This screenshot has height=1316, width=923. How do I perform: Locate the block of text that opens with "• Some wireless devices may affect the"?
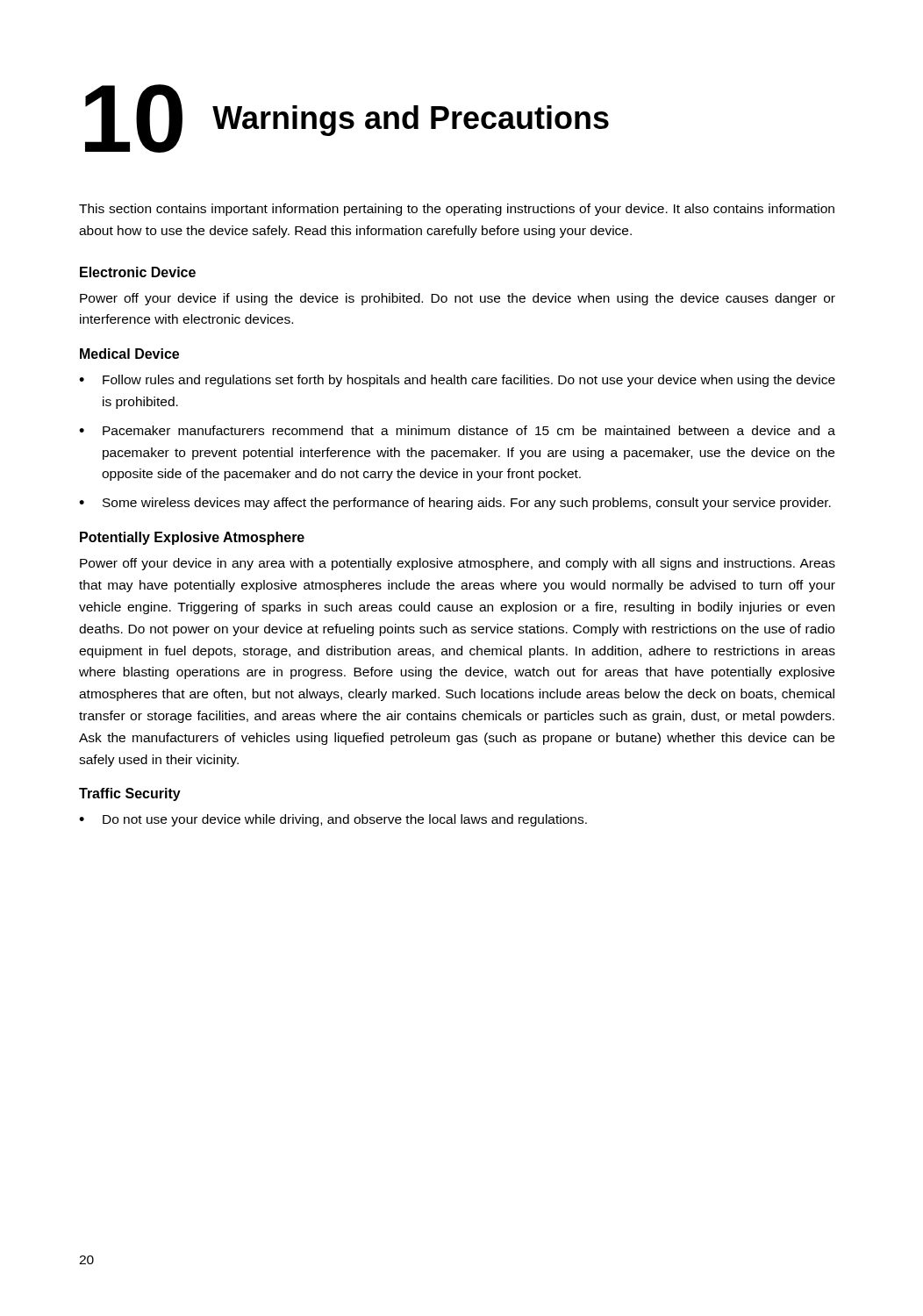457,503
